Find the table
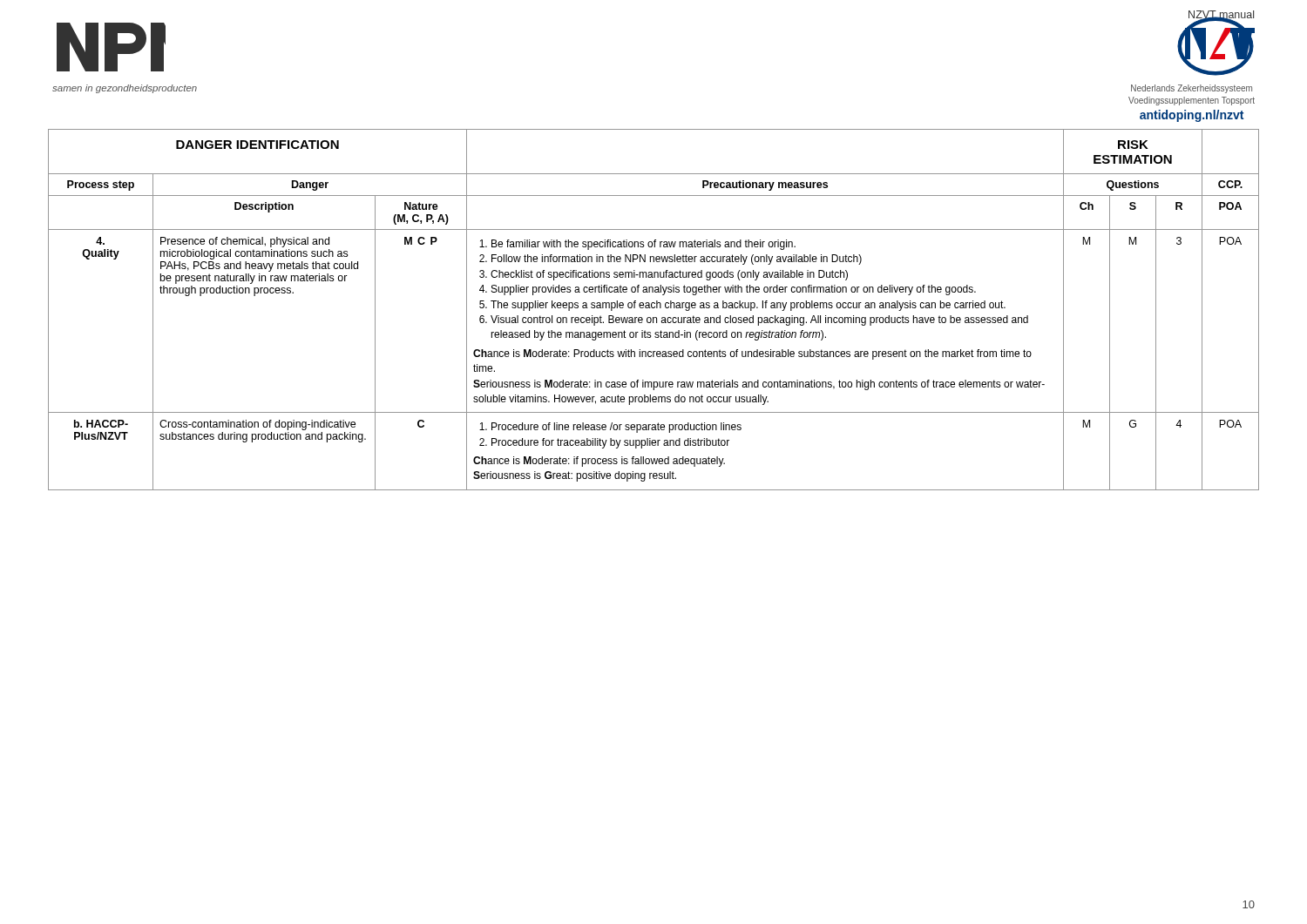The image size is (1307, 924). click(654, 310)
